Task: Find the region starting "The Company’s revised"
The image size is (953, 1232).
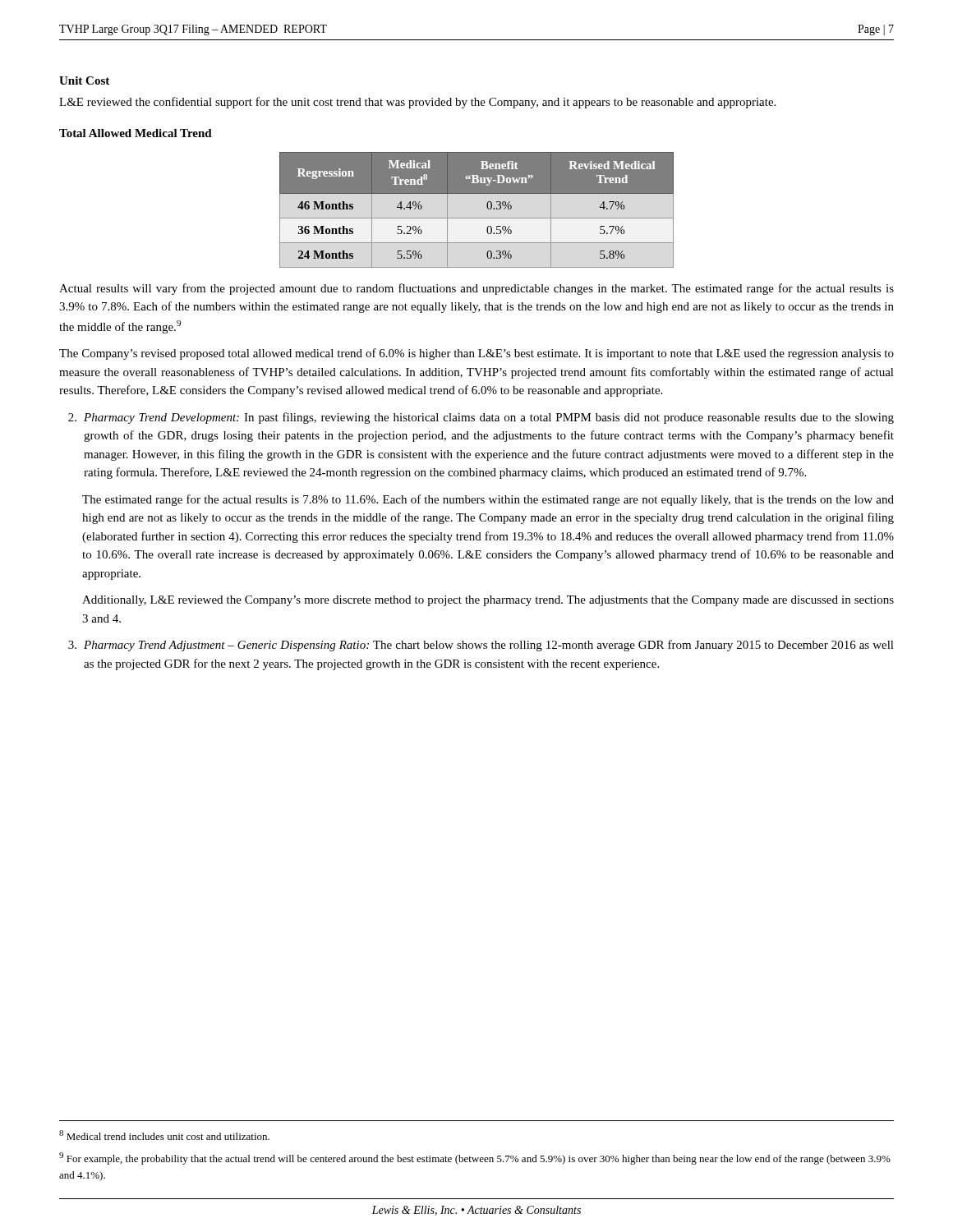Action: coord(476,372)
